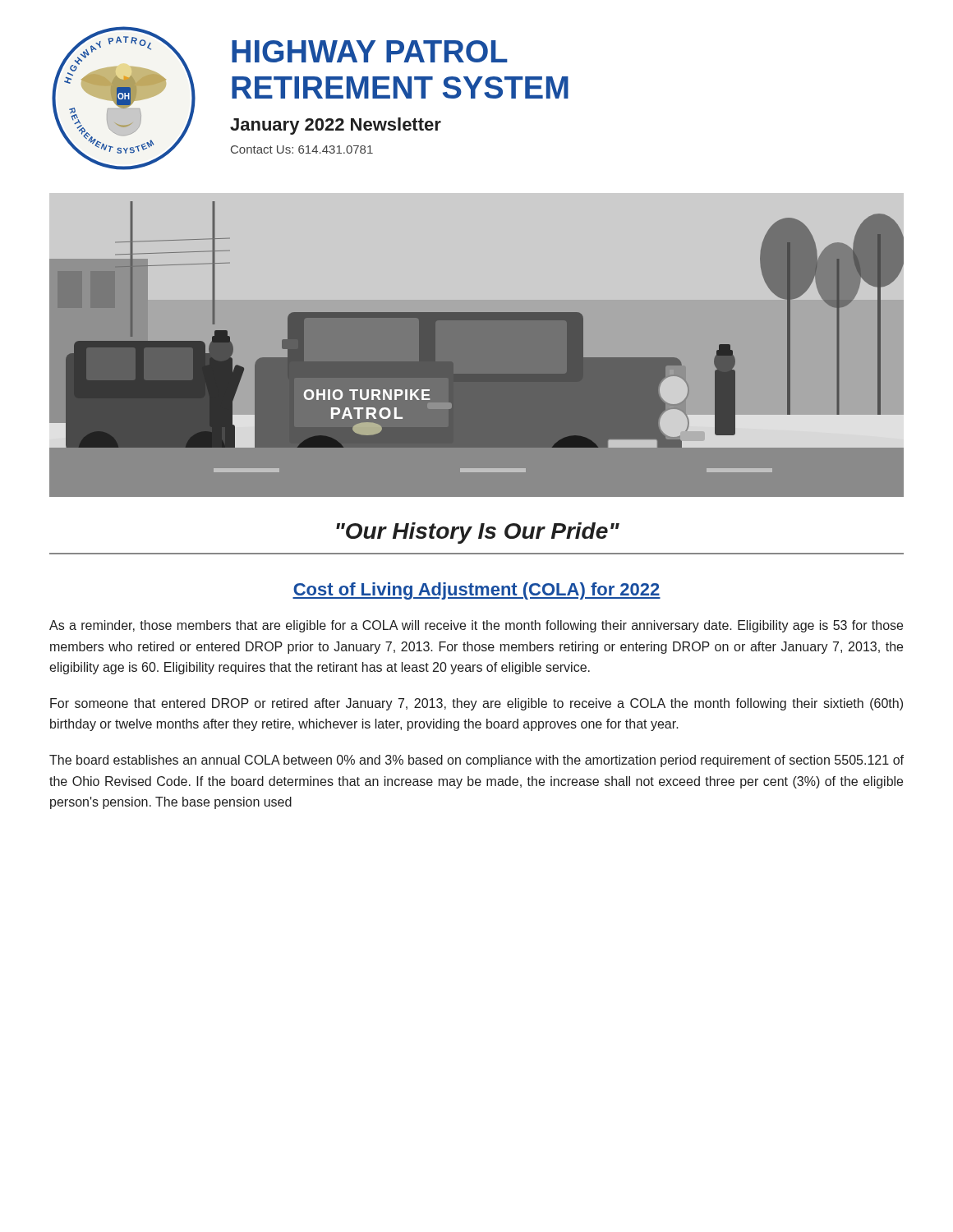The height and width of the screenshot is (1232, 953).
Task: Find the title
Action: point(400,70)
